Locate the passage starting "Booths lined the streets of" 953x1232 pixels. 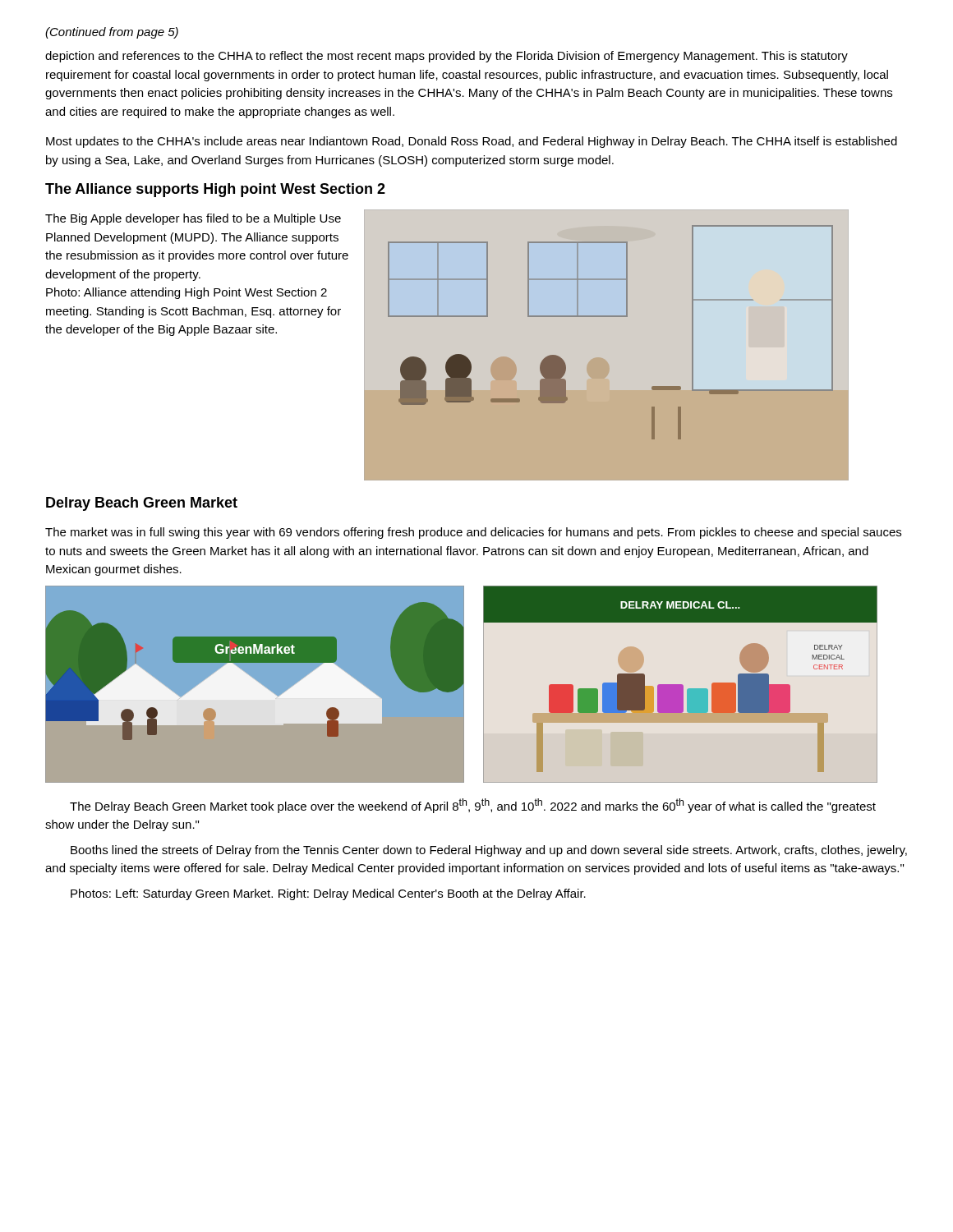pyautogui.click(x=476, y=859)
